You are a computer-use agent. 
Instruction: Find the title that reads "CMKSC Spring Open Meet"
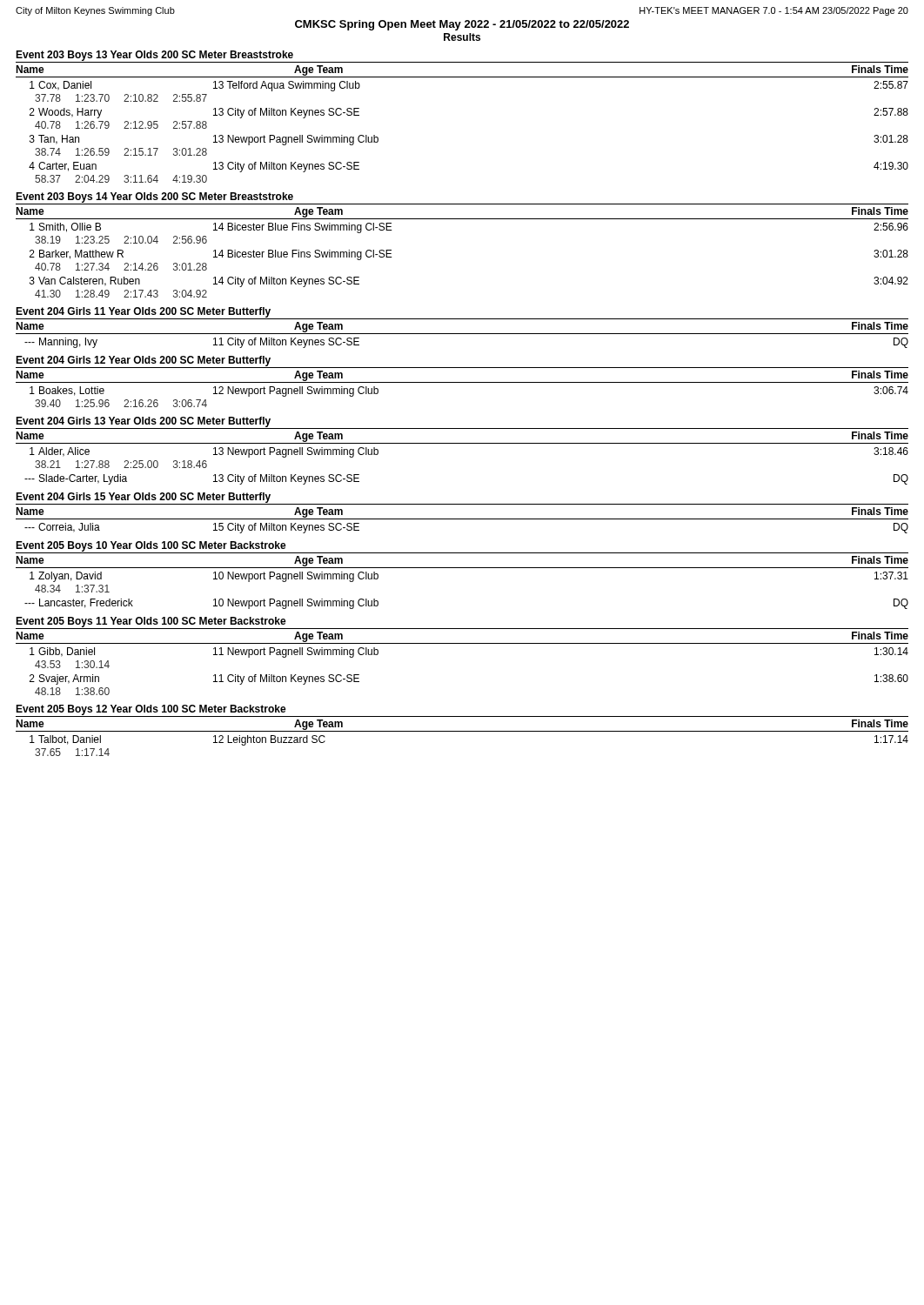(462, 24)
